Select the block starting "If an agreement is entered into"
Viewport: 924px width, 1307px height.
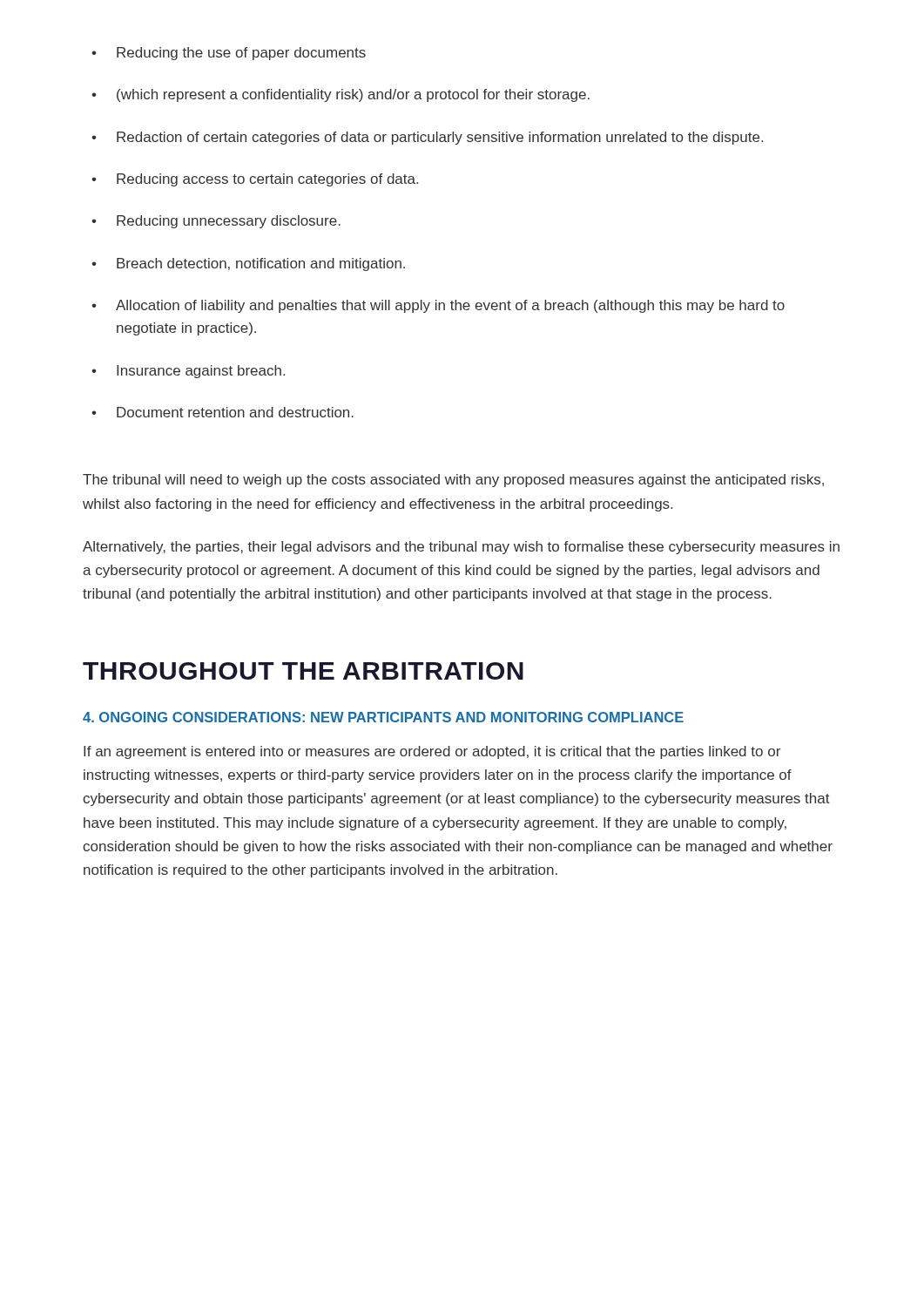pyautogui.click(x=458, y=811)
